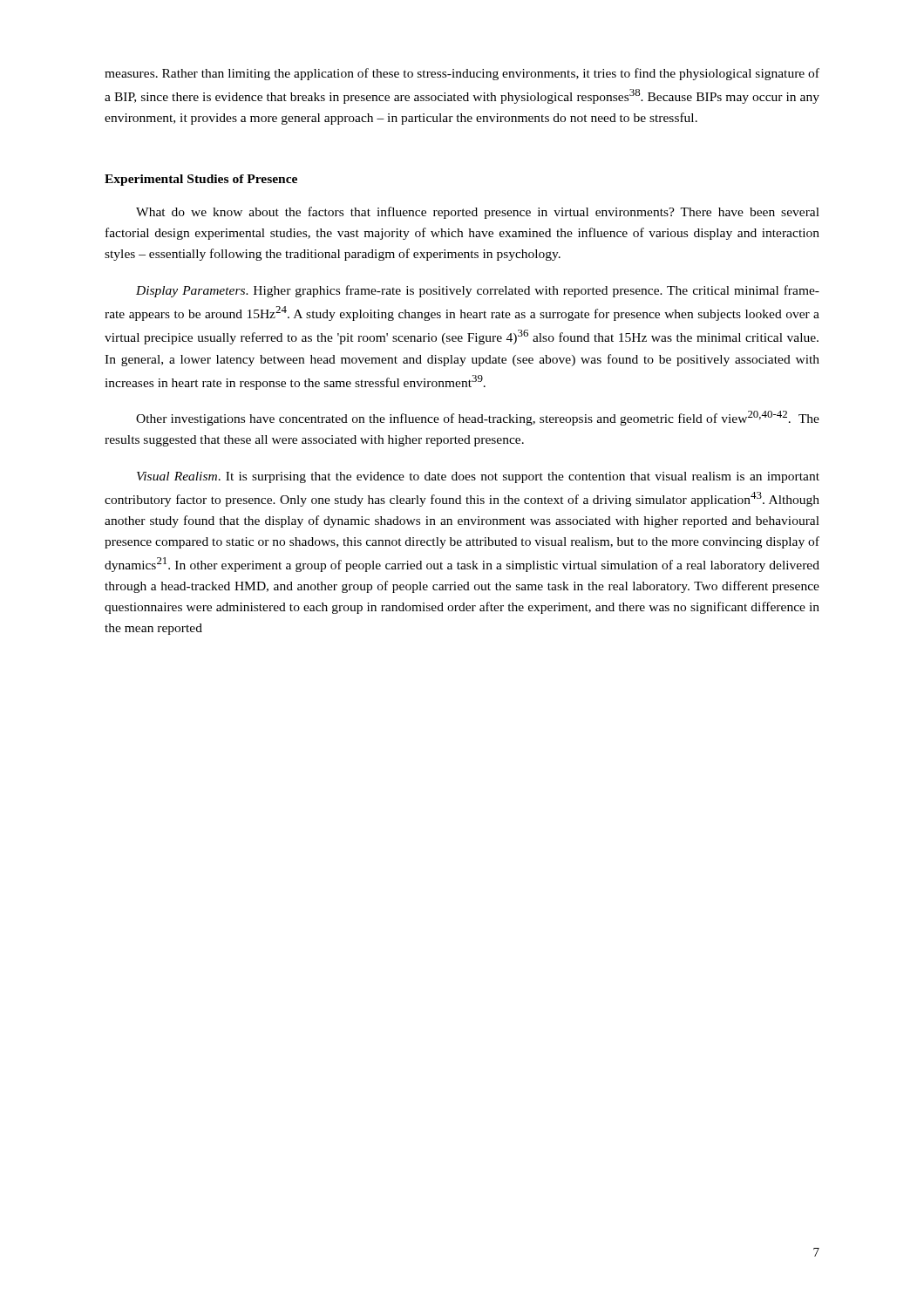Locate the block of text that opens with "measures. Rather than"
The height and width of the screenshot is (1308, 924).
click(462, 96)
